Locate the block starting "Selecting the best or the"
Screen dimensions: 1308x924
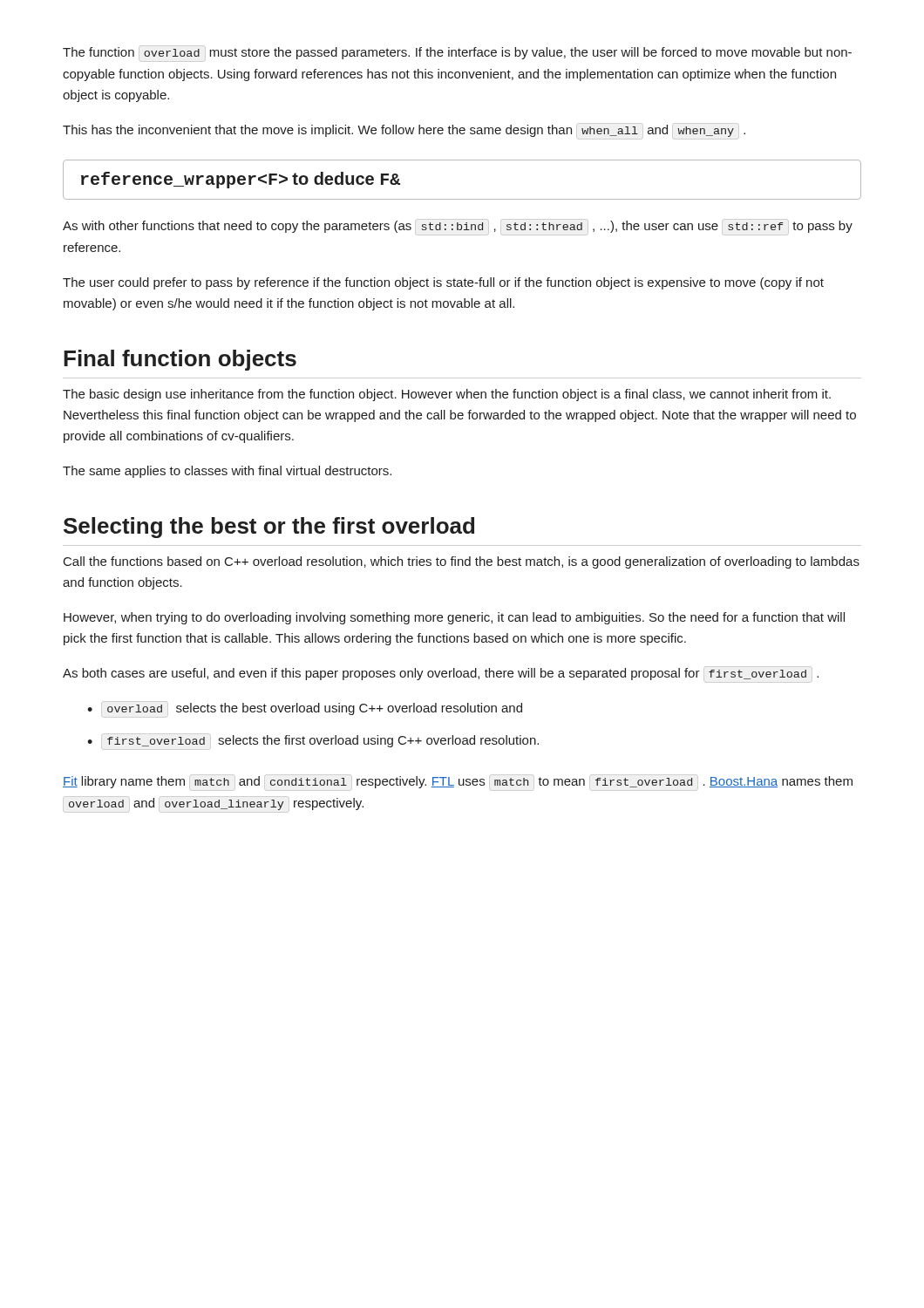pos(269,526)
